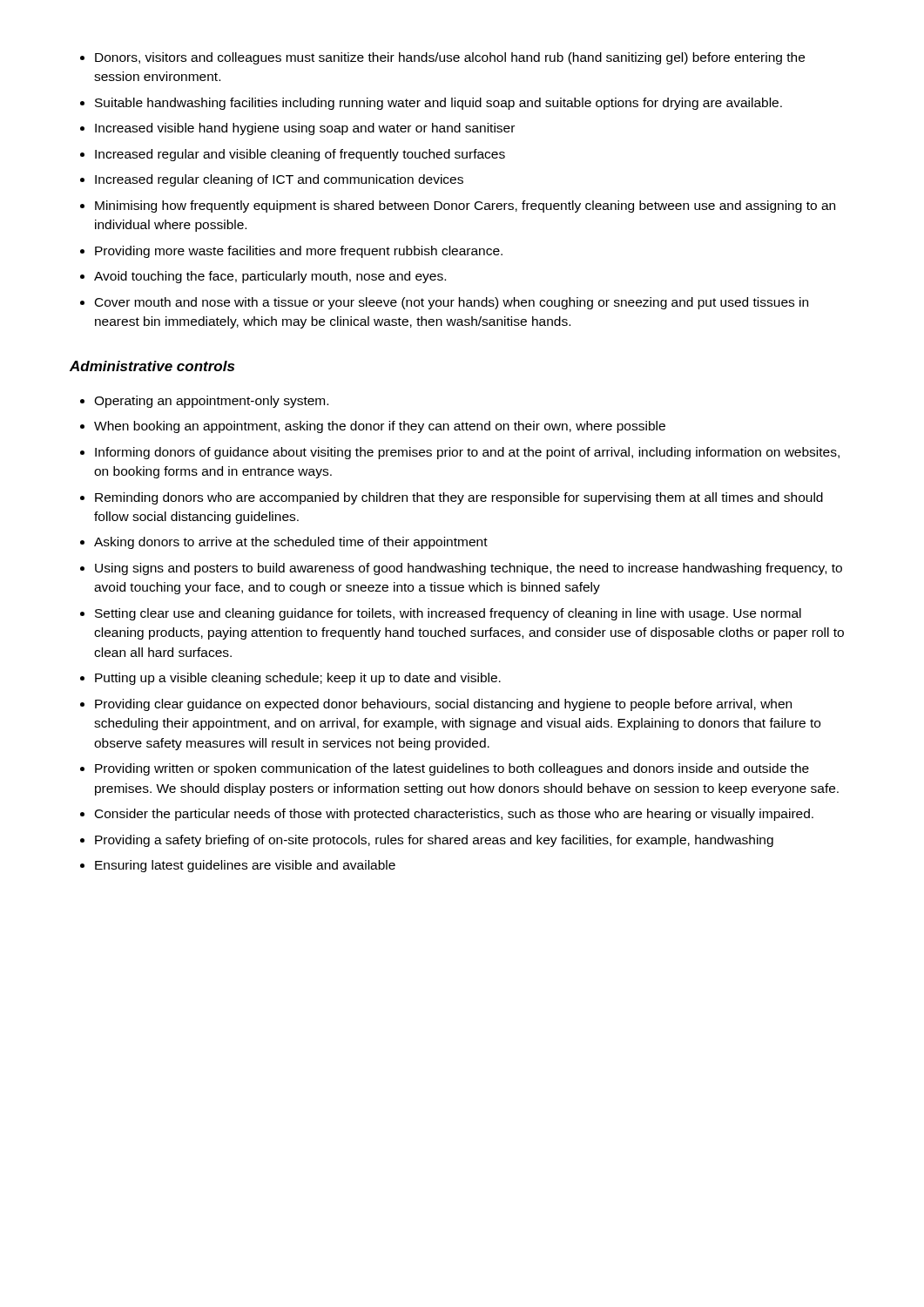
Task: Find the block on this page that starts "Providing written or spoken communication"
Action: click(x=467, y=778)
